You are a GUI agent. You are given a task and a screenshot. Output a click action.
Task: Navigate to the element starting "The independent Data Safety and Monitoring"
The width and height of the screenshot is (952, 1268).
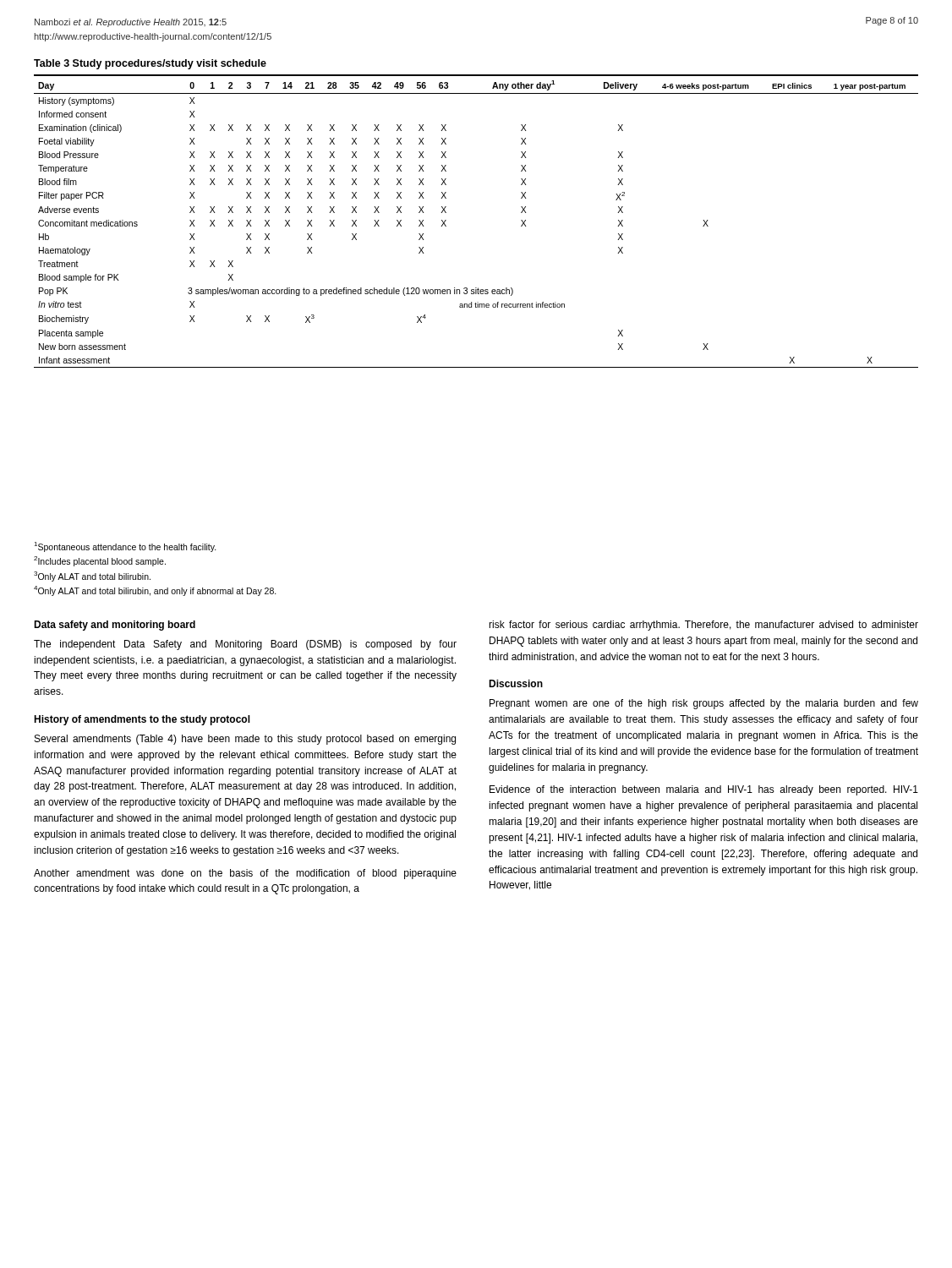coord(245,668)
